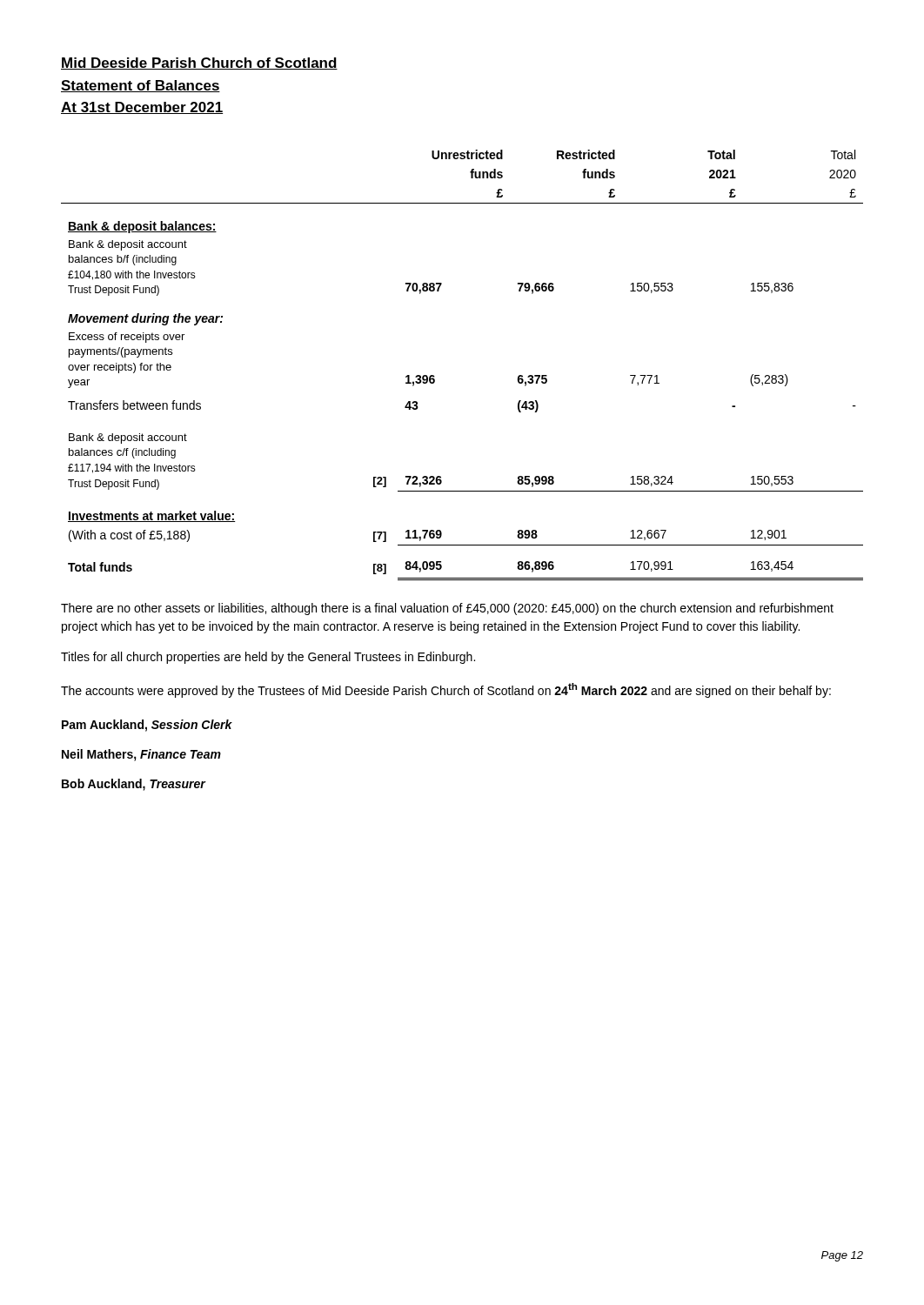Locate the text block that says "Neil Mathers, Finance"
The height and width of the screenshot is (1305, 924).
[141, 754]
